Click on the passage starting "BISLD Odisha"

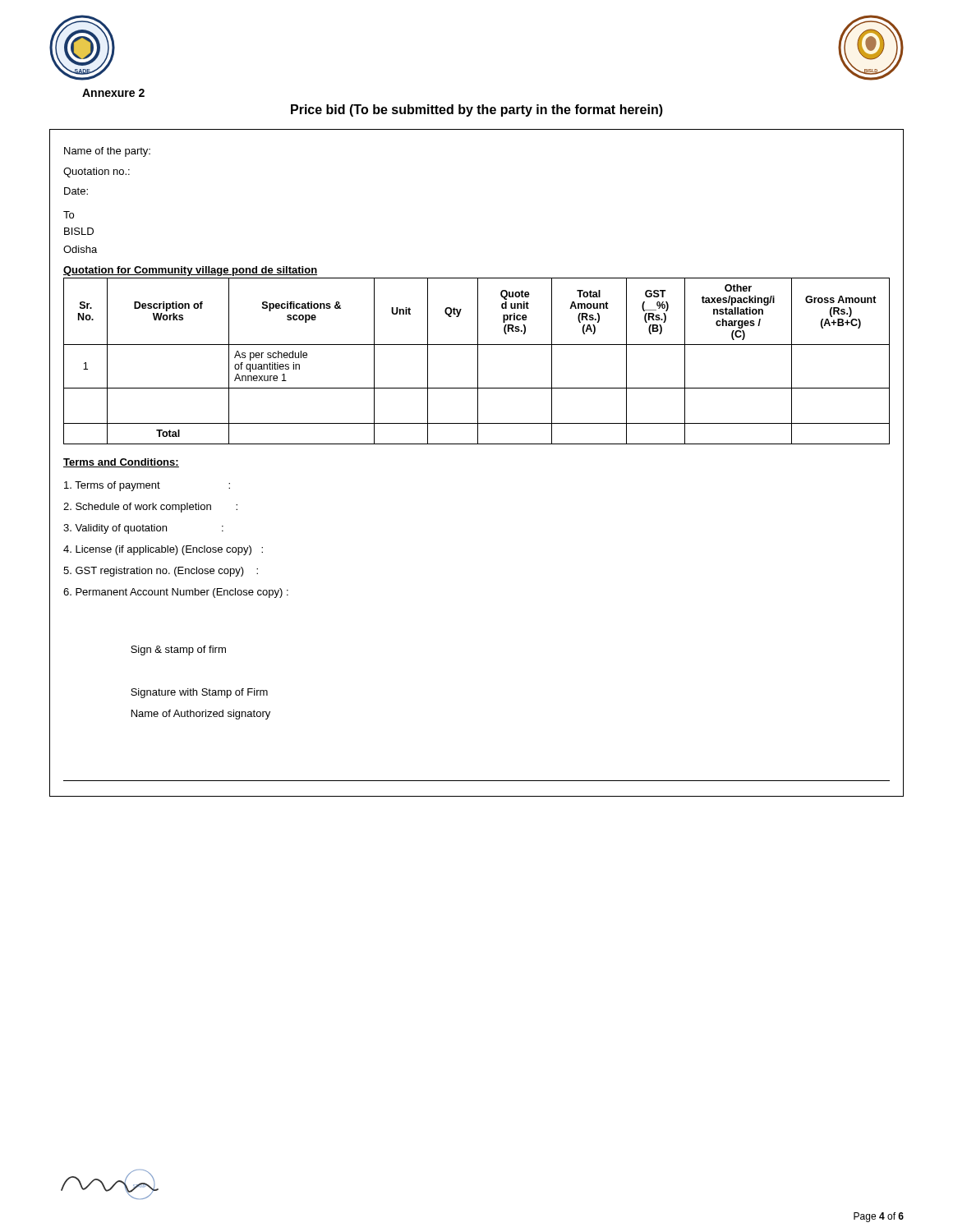[80, 240]
